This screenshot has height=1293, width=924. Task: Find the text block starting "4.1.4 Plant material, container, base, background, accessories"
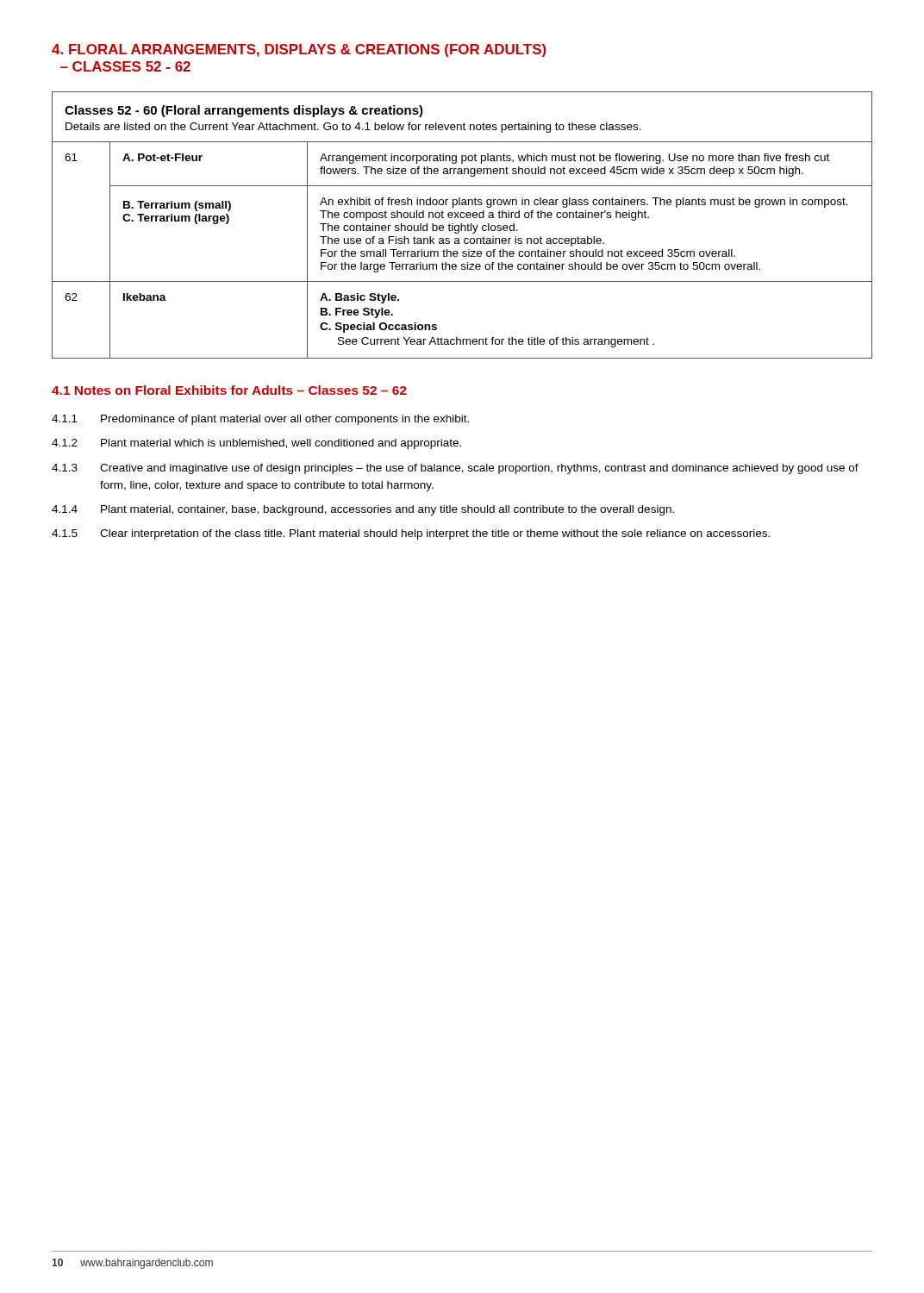tap(462, 510)
